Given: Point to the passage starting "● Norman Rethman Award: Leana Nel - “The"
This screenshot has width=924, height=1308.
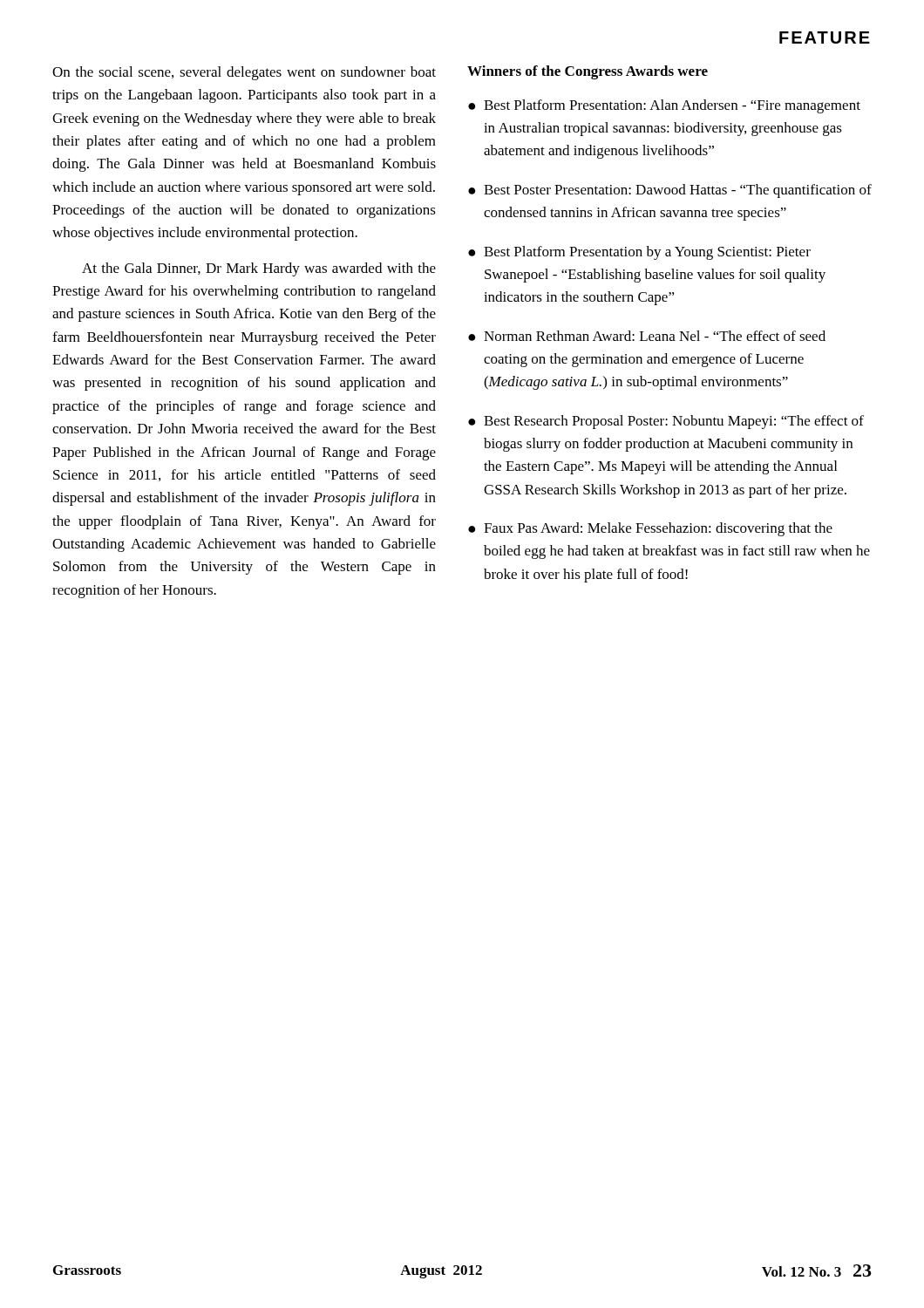Looking at the screenshot, I should (669, 359).
